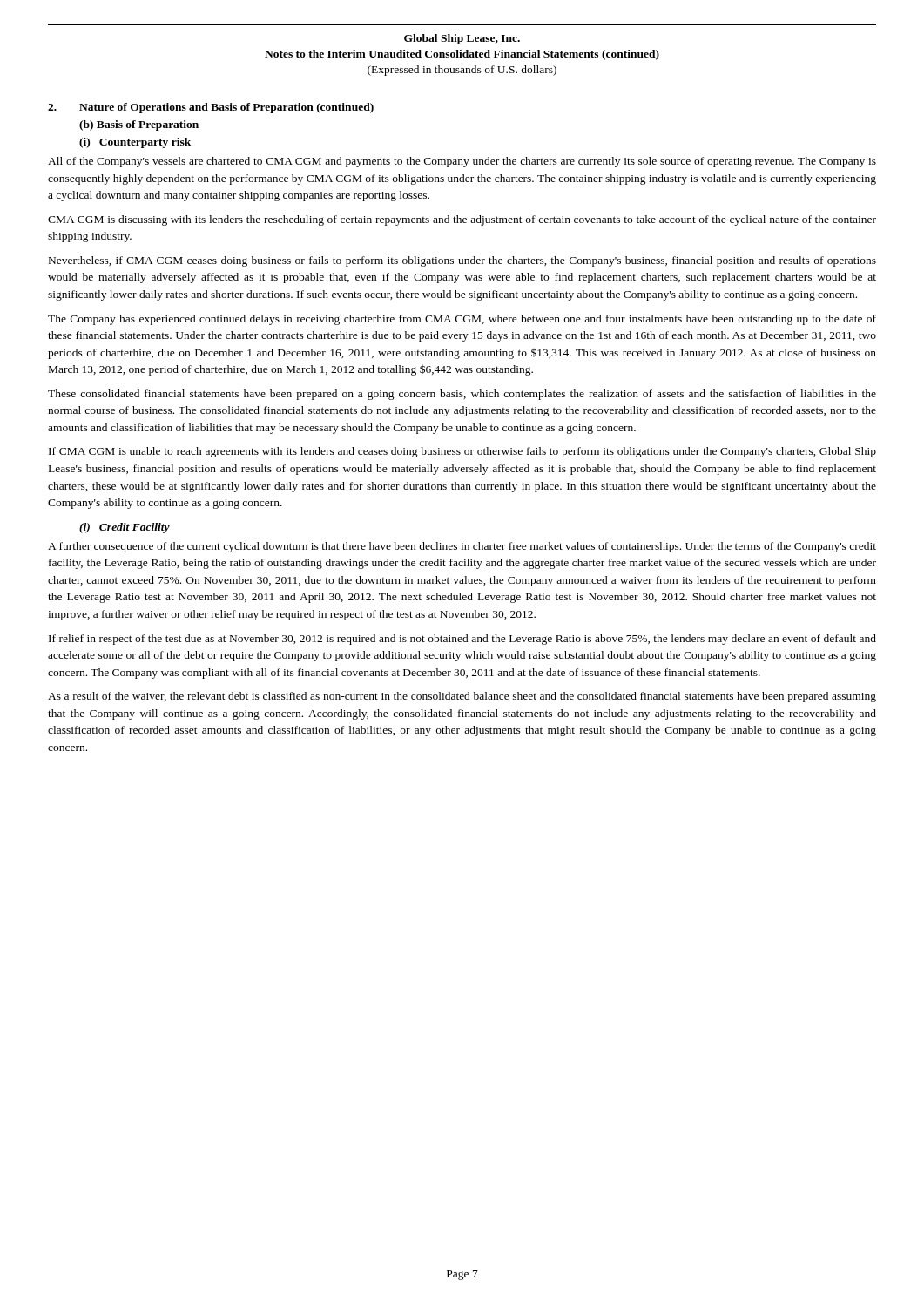
Task: Navigate to the passage starting "CMA CGM is discussing with its lenders"
Action: [462, 227]
